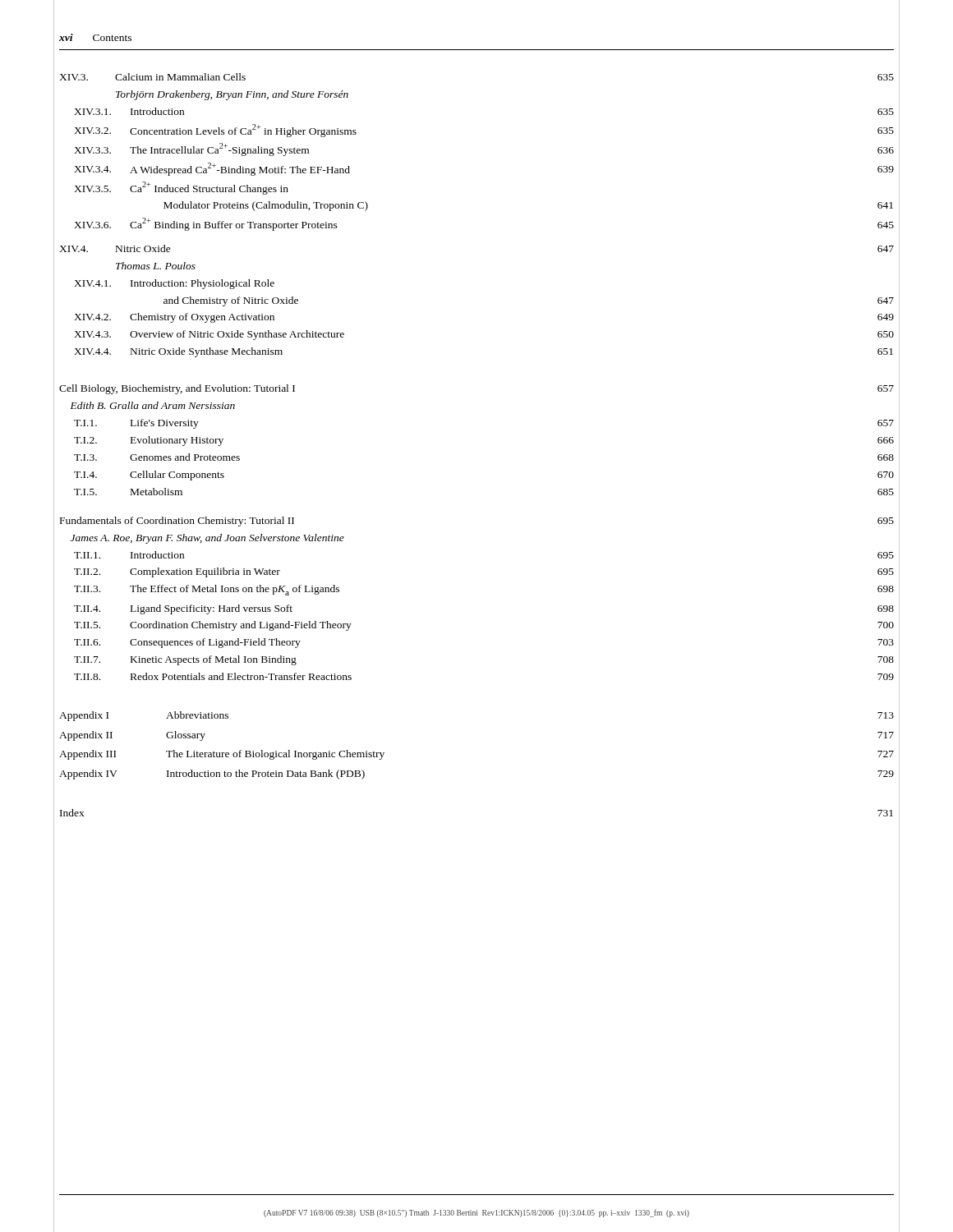Locate the element starting "Appendix I Abbreviations"
The image size is (953, 1232).
[x=81, y=716]
